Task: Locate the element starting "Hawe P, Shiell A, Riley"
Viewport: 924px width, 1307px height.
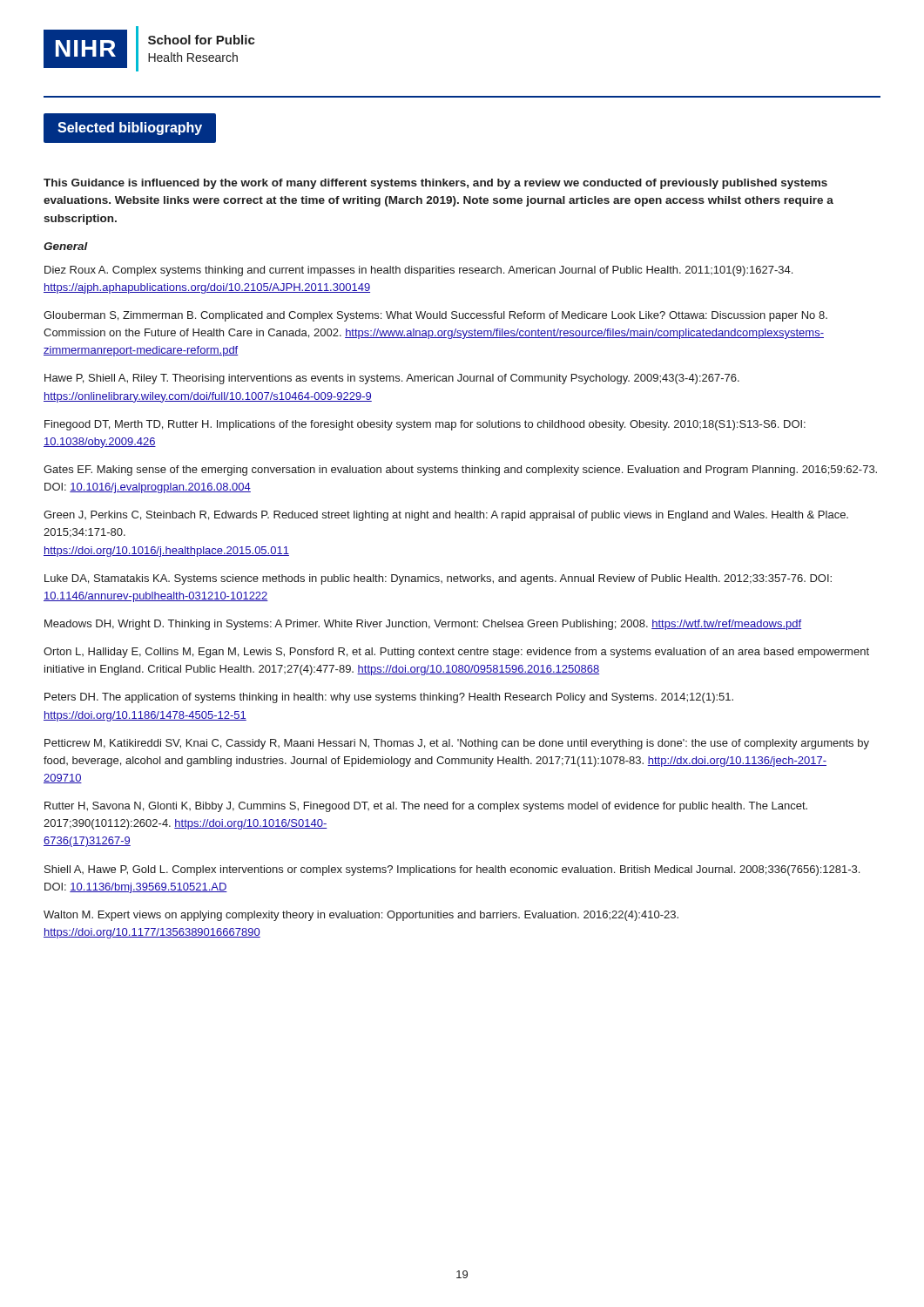Action: pyautogui.click(x=392, y=387)
